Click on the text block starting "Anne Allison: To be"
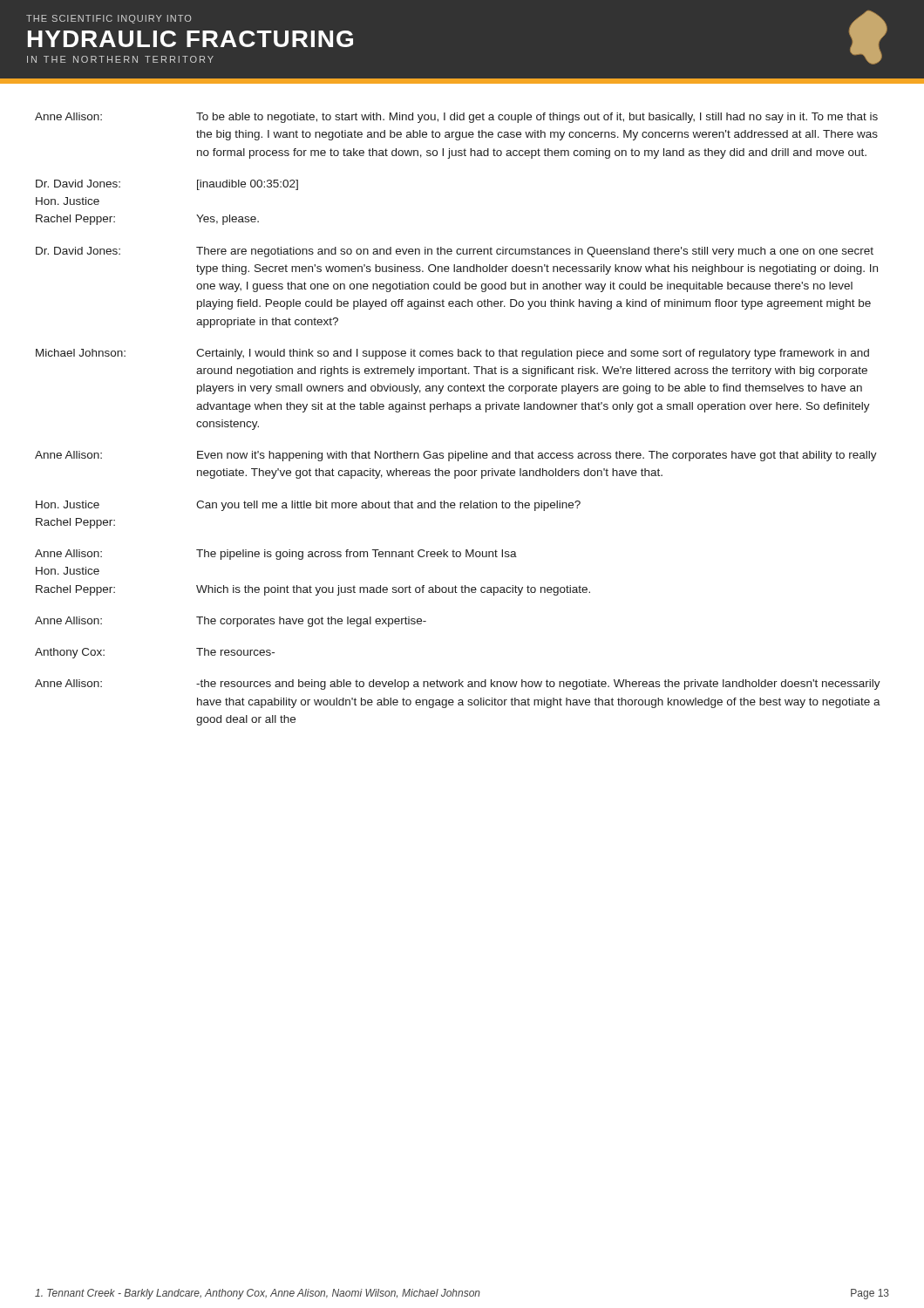 (x=462, y=135)
